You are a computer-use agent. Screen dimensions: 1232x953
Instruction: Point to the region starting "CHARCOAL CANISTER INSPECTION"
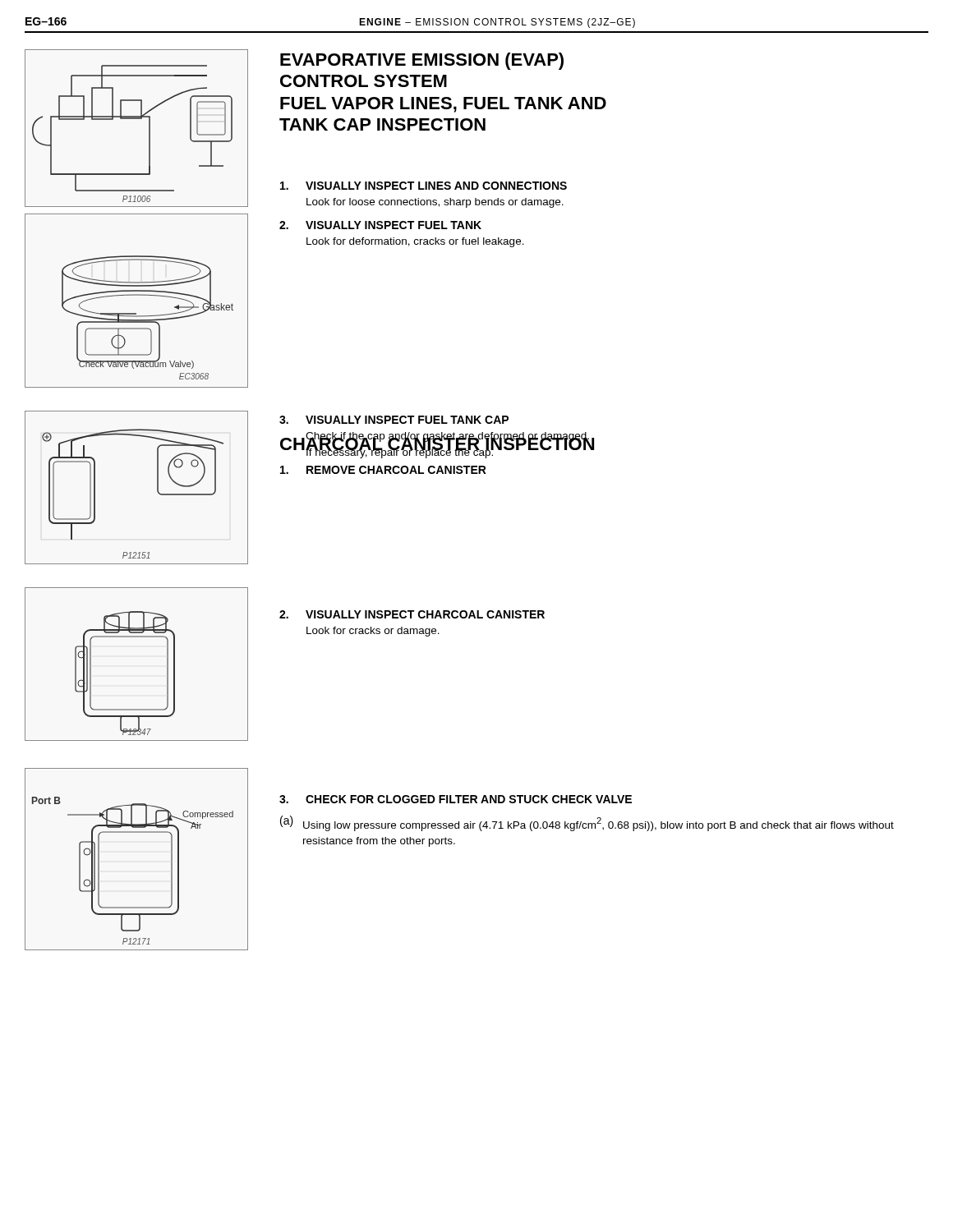(437, 444)
